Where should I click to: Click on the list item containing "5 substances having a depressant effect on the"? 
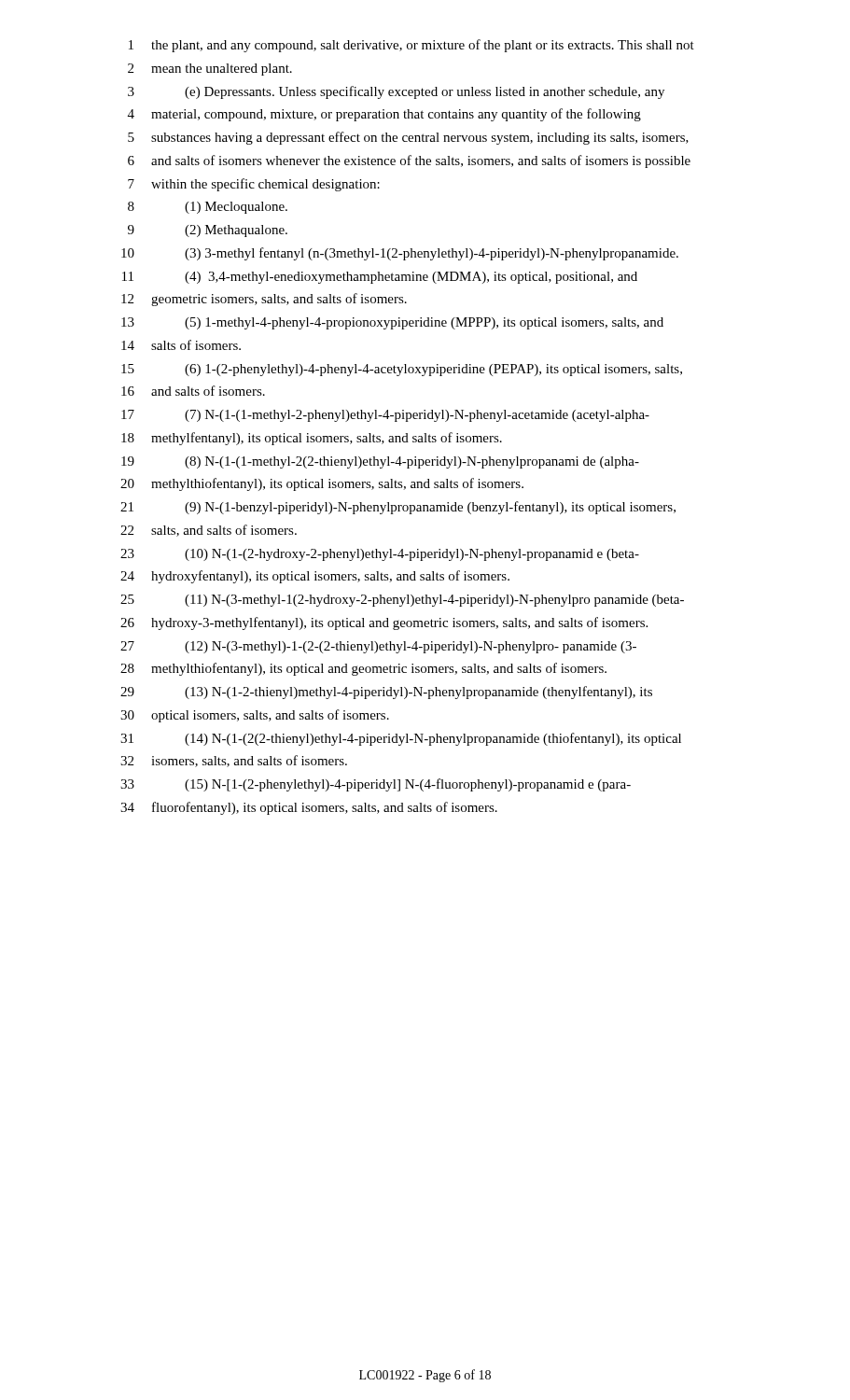pyautogui.click(x=442, y=138)
